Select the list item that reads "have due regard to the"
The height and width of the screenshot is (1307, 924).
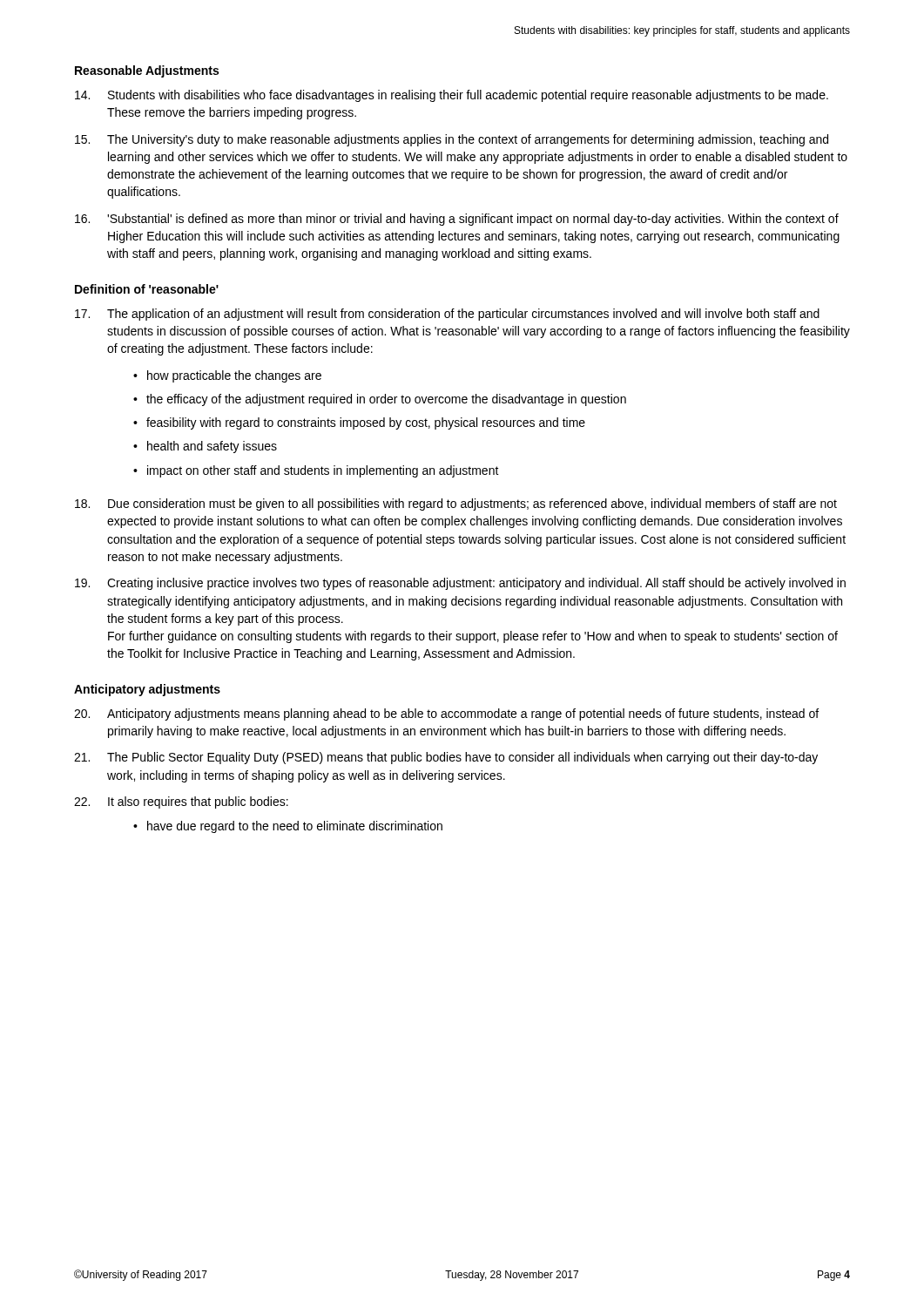295,826
